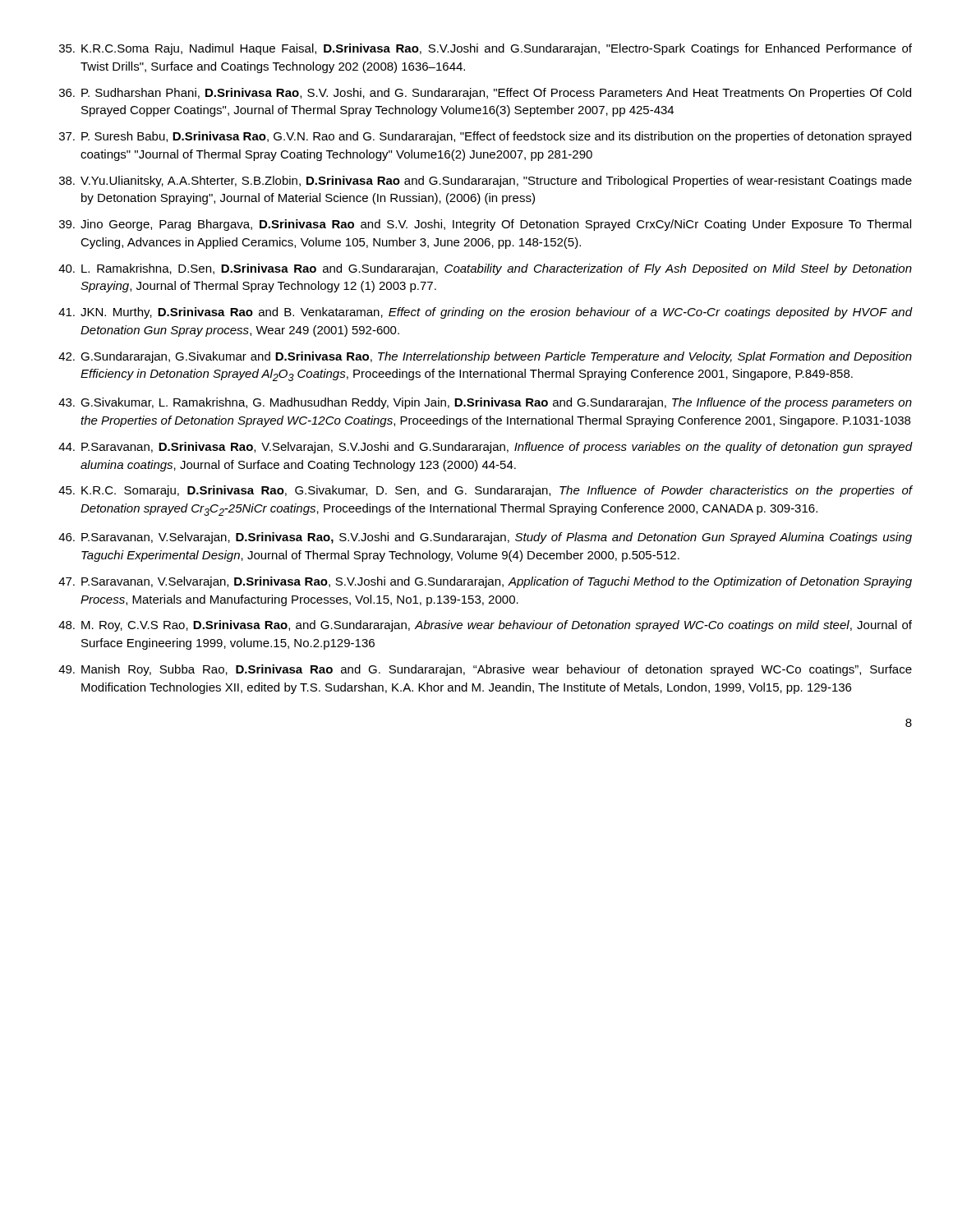The image size is (953, 1232).
Task: Point to the block beginning "48. M. Roy, C.V.S Rao, D.Srinivasa"
Action: (x=476, y=634)
